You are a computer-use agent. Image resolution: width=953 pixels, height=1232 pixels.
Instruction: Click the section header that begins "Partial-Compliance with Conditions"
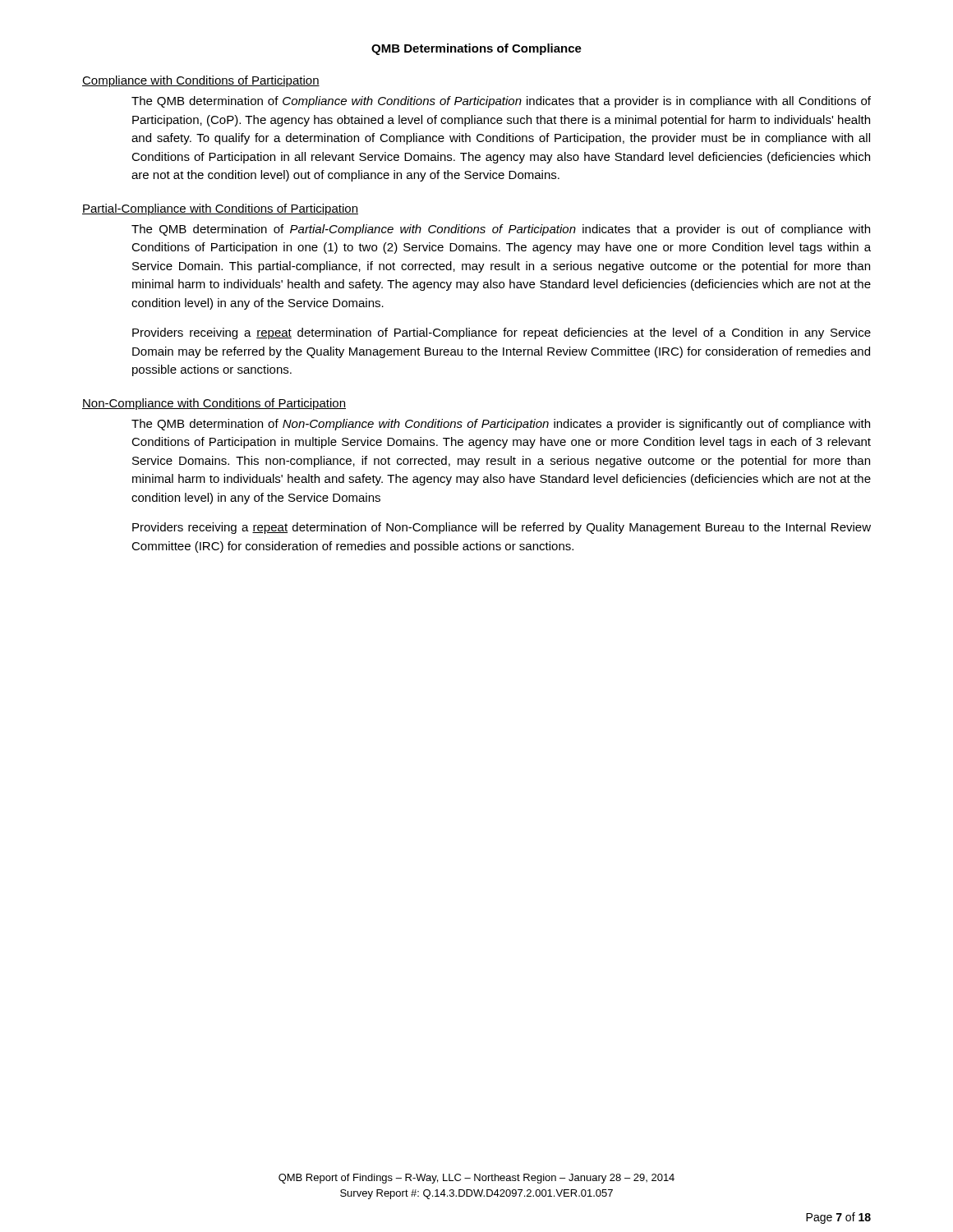coord(220,208)
